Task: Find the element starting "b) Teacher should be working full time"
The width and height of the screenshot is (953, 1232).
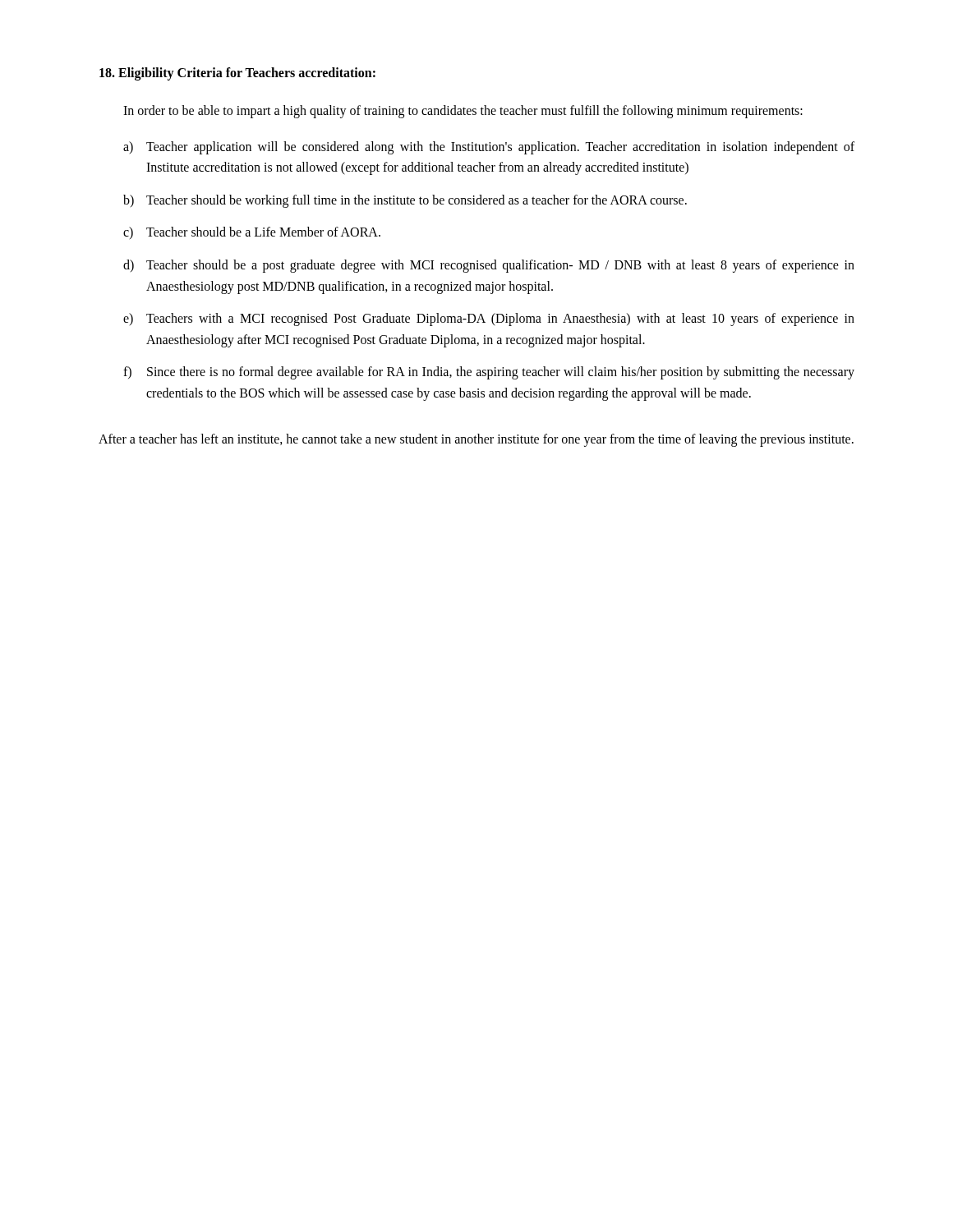Action: coord(489,200)
